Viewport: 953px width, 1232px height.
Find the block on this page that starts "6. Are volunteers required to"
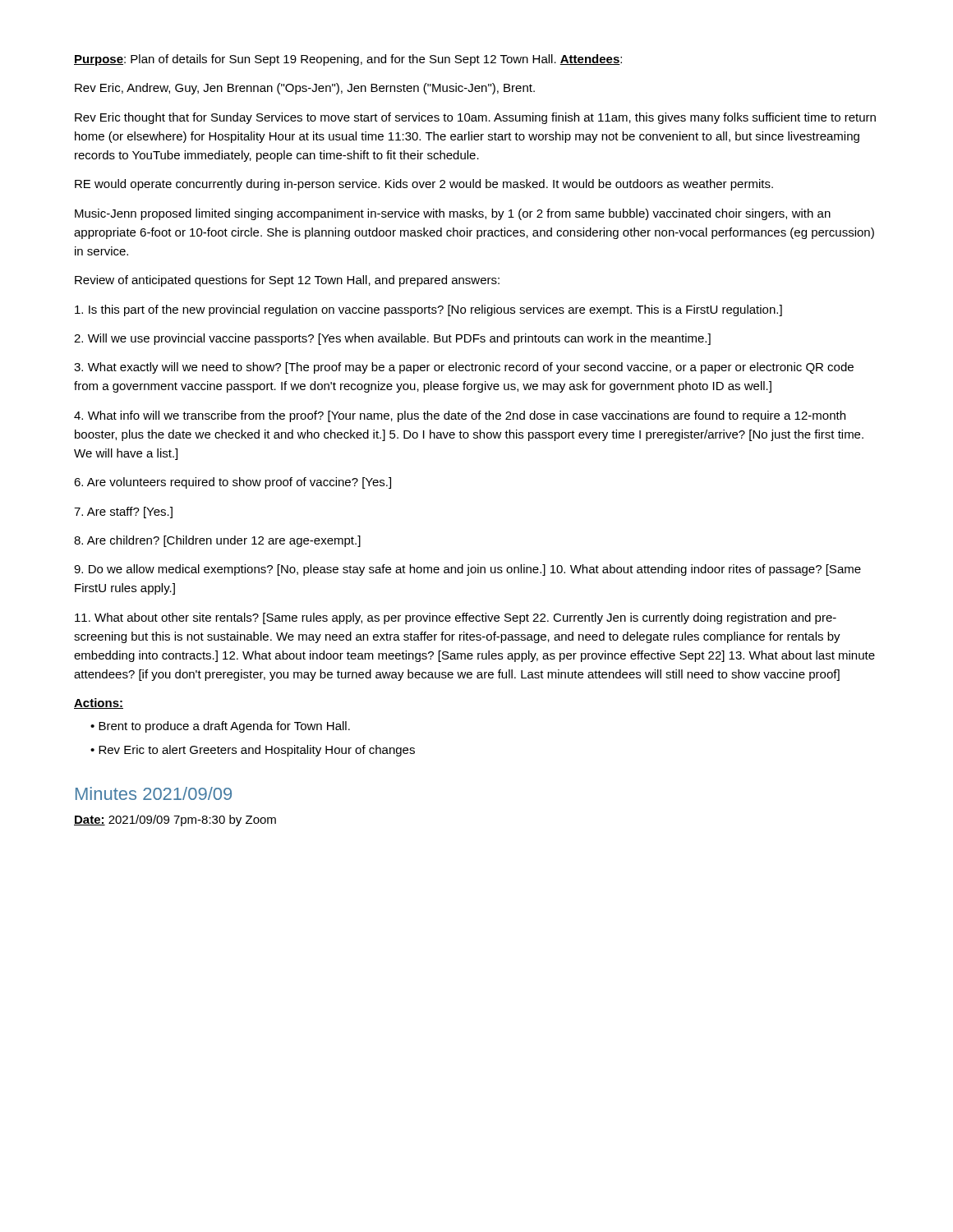(233, 482)
